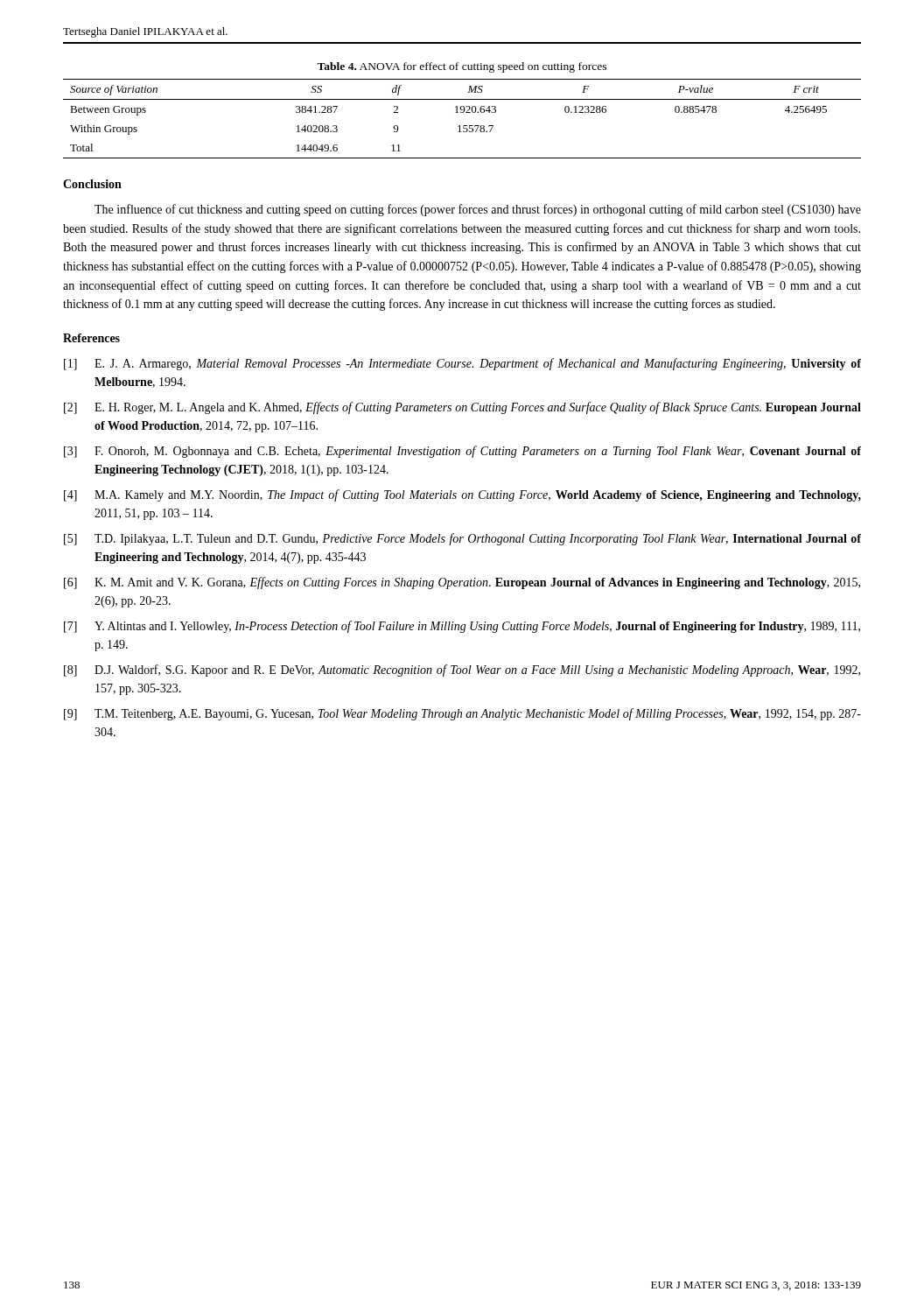Select the list item that reads "[4] M.A. Kamely and M.Y. Noordin, The"

[462, 504]
